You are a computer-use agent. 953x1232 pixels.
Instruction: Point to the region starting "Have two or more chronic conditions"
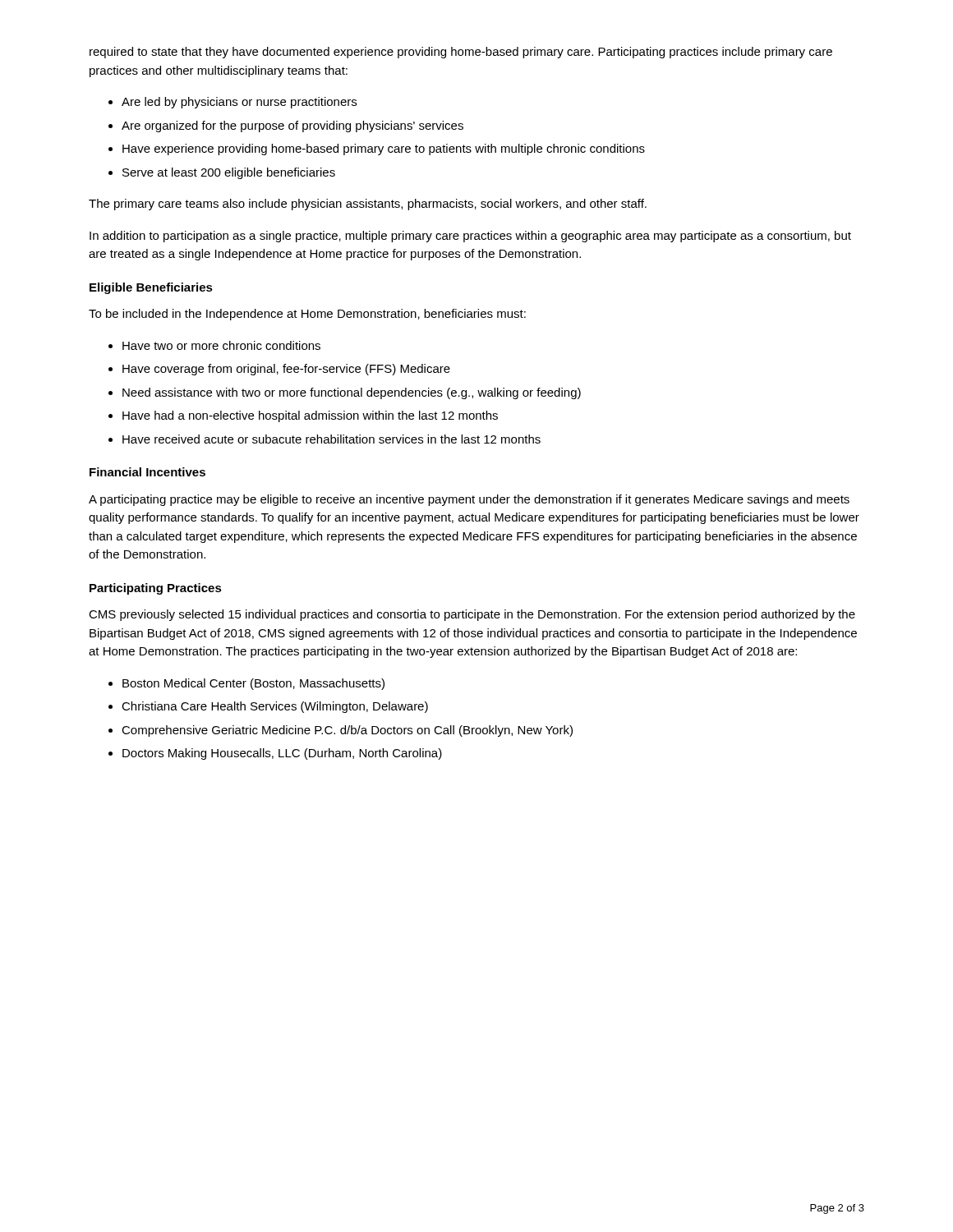click(x=221, y=345)
